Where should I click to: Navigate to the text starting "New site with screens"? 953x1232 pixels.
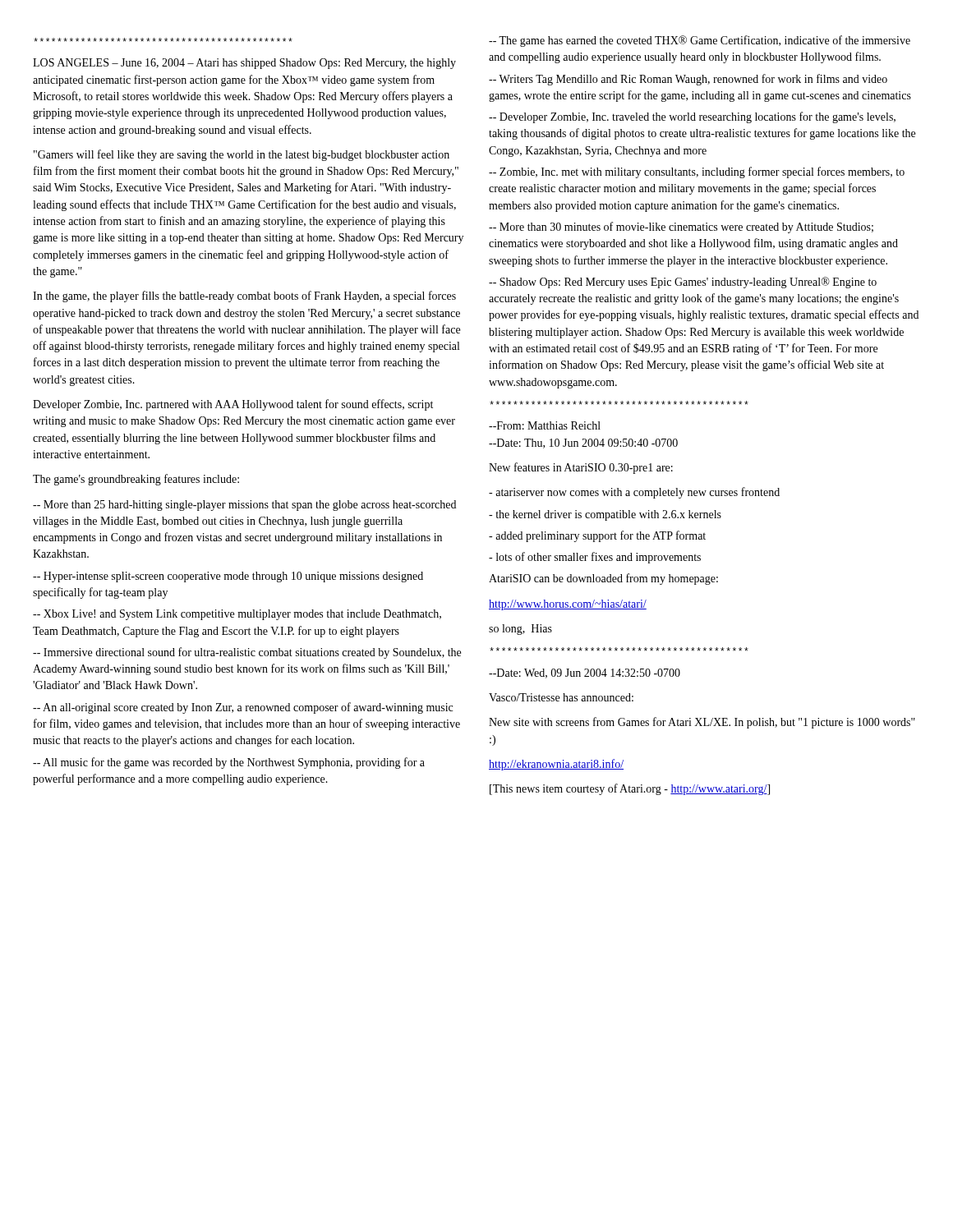[x=702, y=731]
